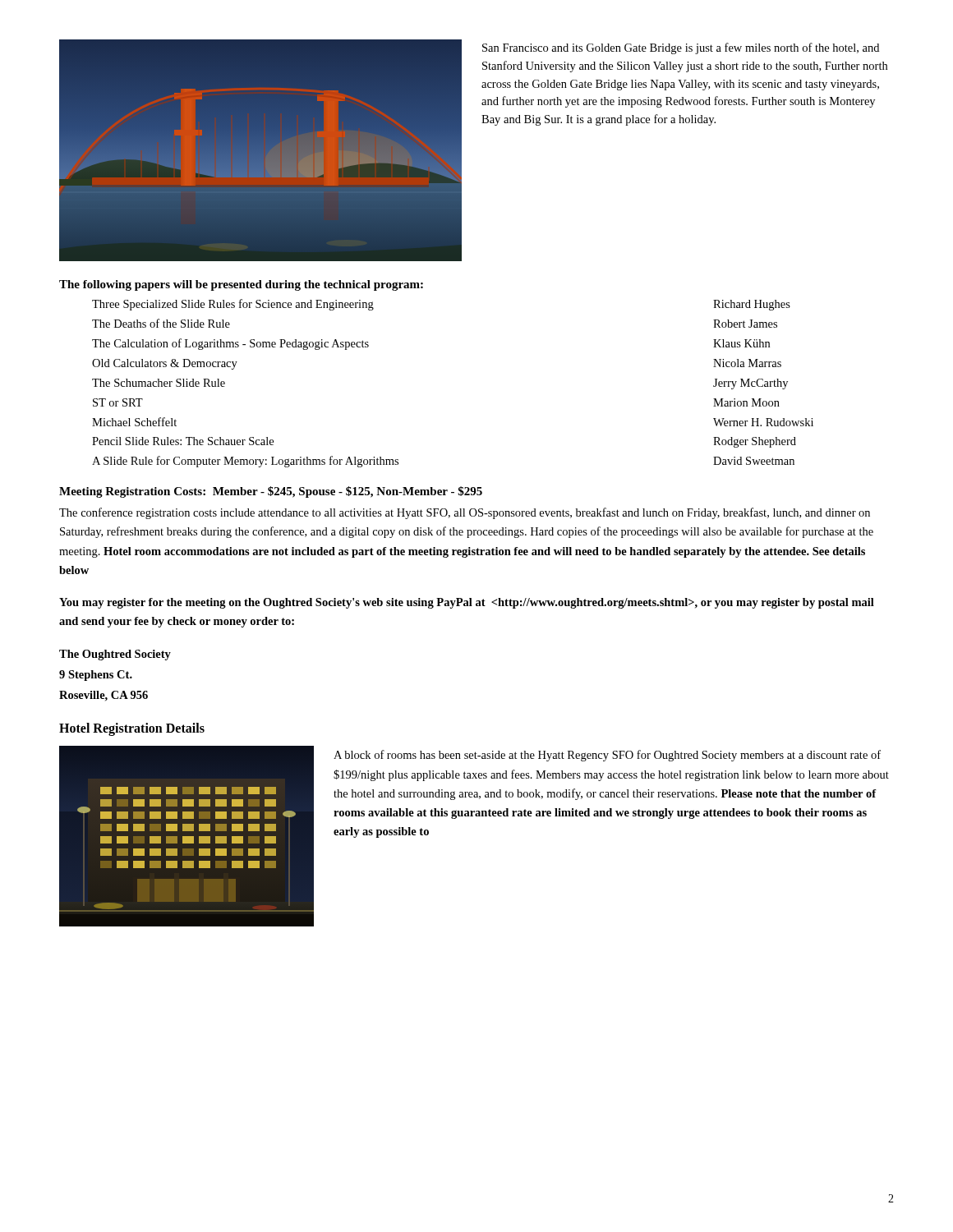This screenshot has height=1232, width=953.
Task: Point to the element starting "You may register for the meeting on the"
Action: point(467,612)
